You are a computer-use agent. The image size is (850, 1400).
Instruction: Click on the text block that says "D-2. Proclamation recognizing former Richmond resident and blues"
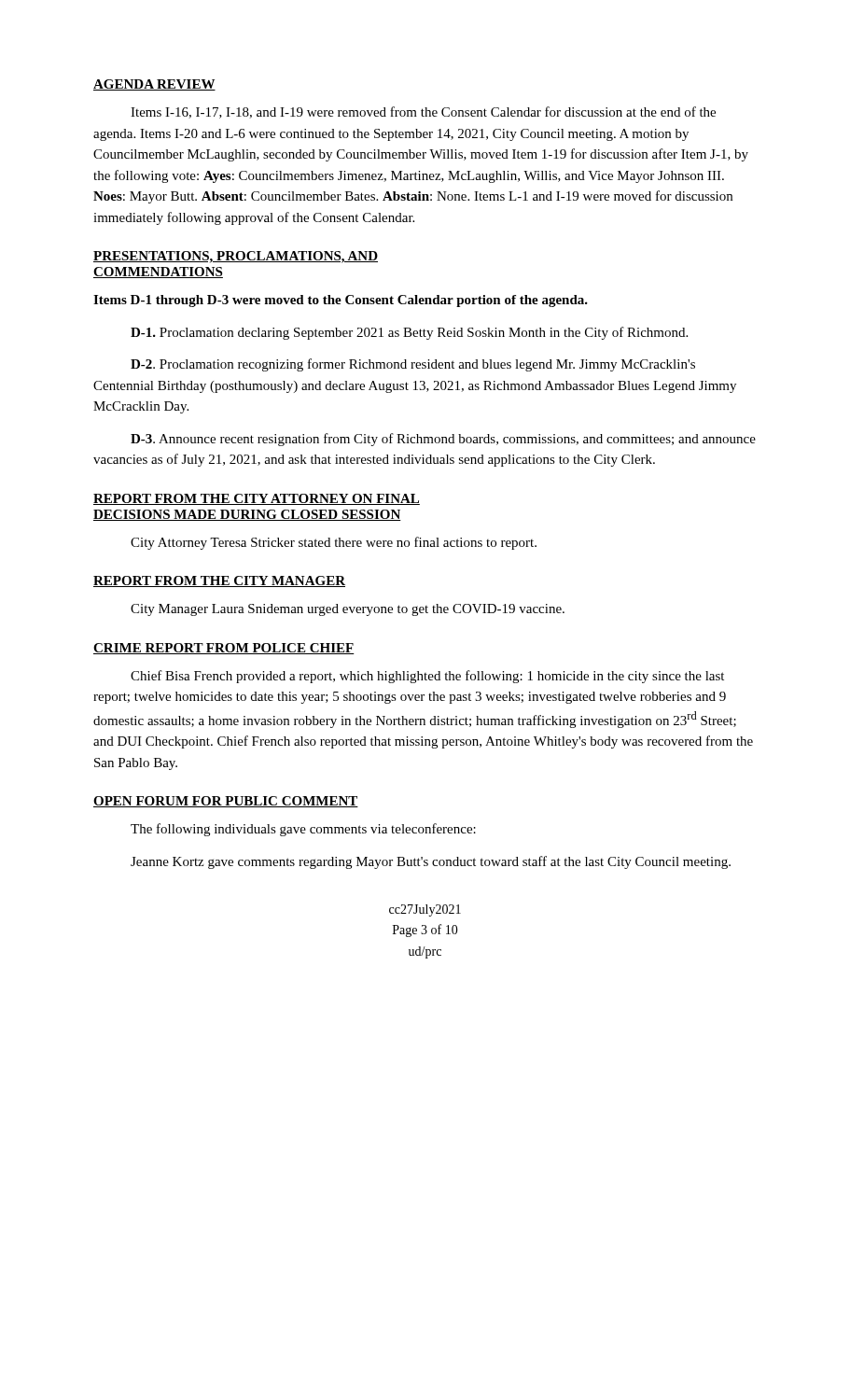(x=415, y=385)
